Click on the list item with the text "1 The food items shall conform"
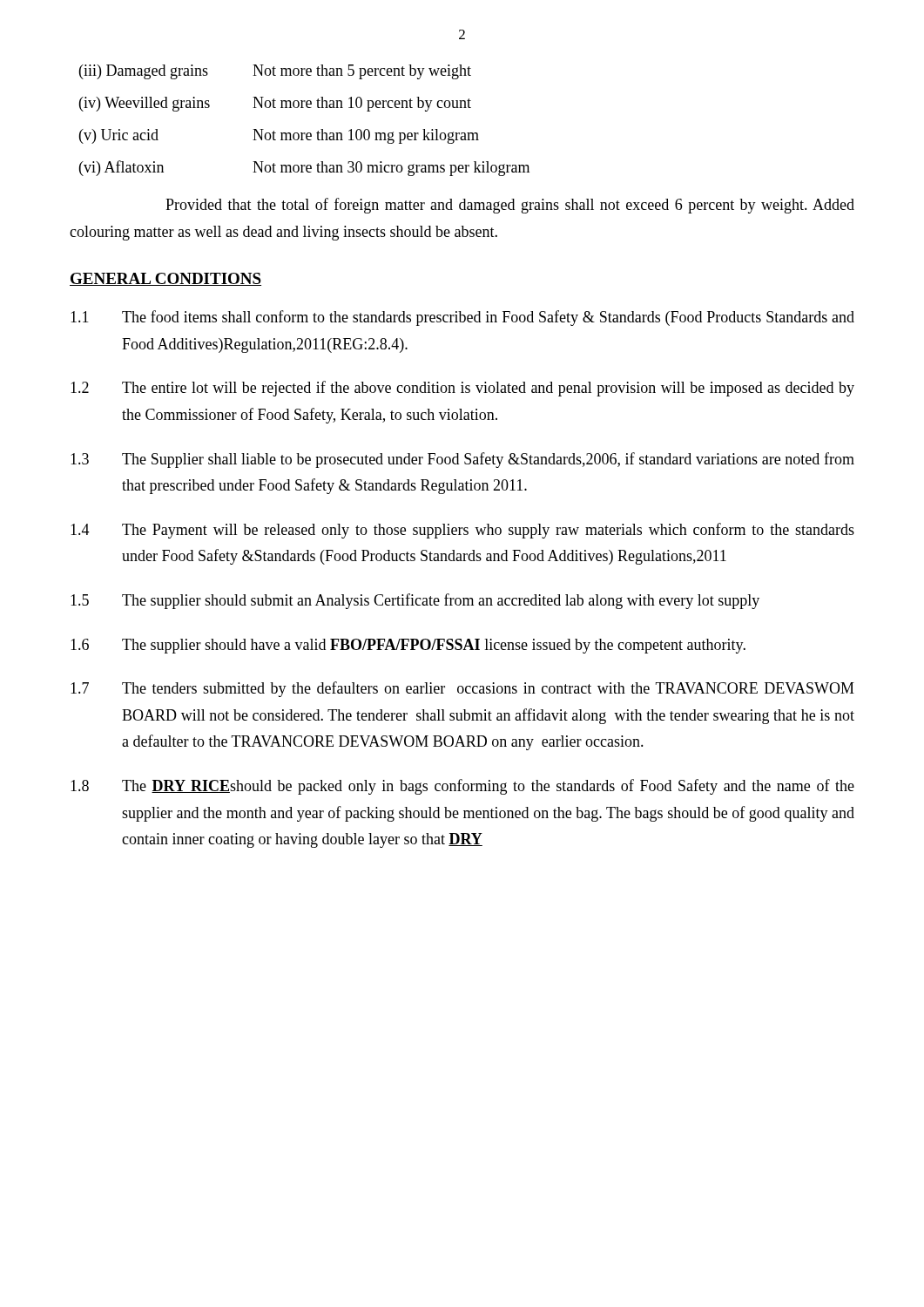Screen dimensions: 1307x924 tap(462, 331)
